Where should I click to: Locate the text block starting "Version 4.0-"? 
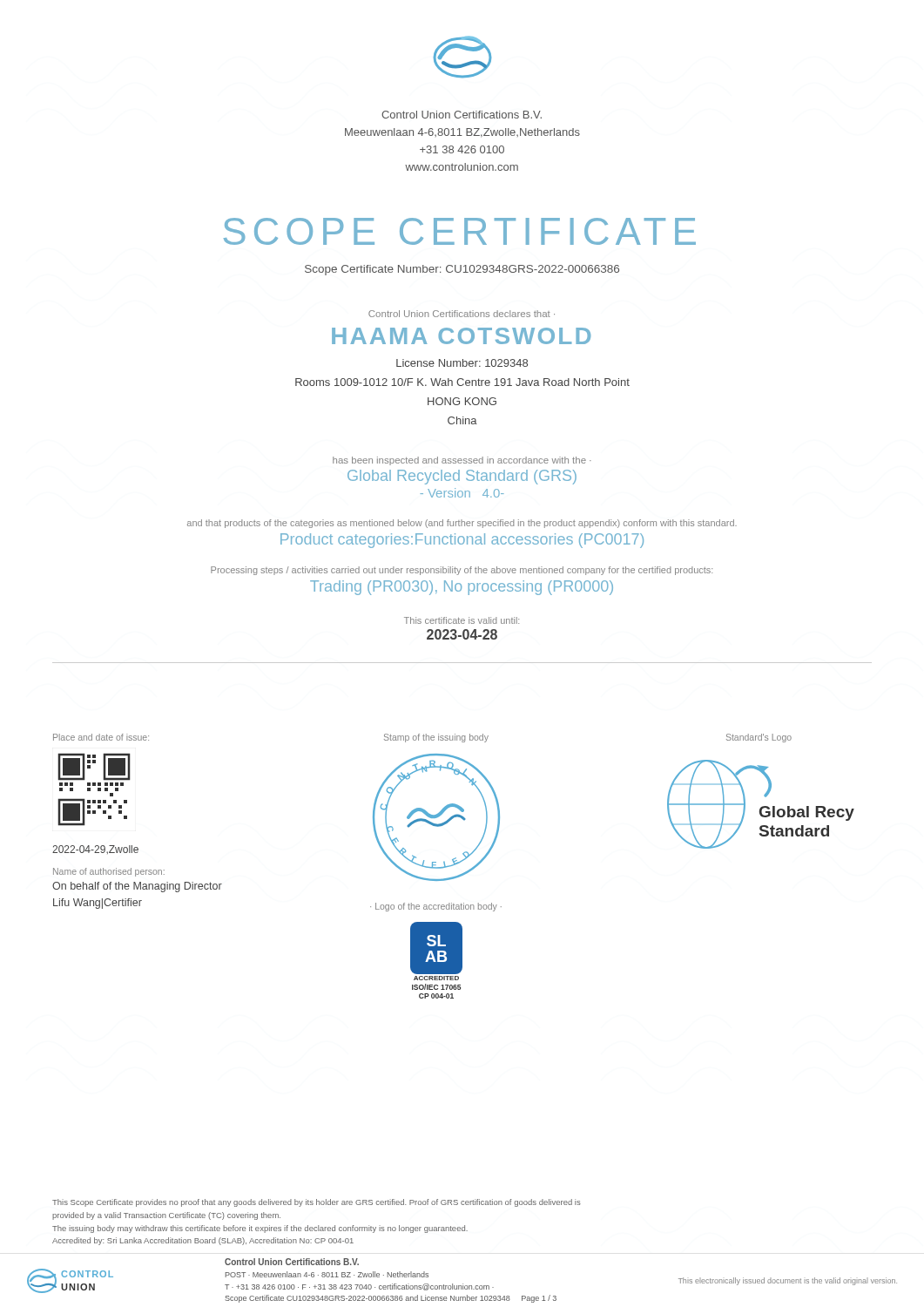462,493
